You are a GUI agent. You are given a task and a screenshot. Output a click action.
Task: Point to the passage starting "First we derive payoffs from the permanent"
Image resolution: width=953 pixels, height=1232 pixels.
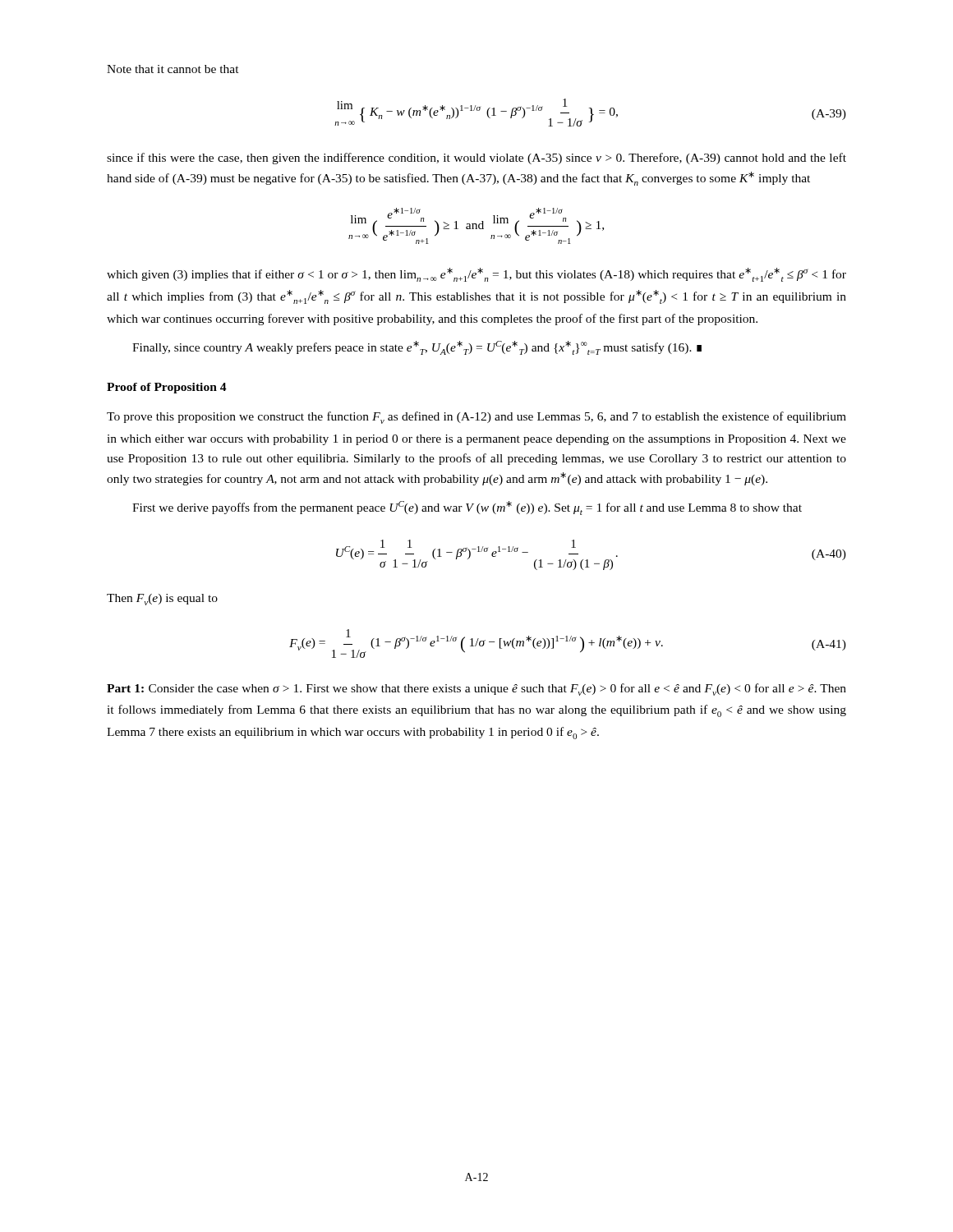tap(476, 508)
